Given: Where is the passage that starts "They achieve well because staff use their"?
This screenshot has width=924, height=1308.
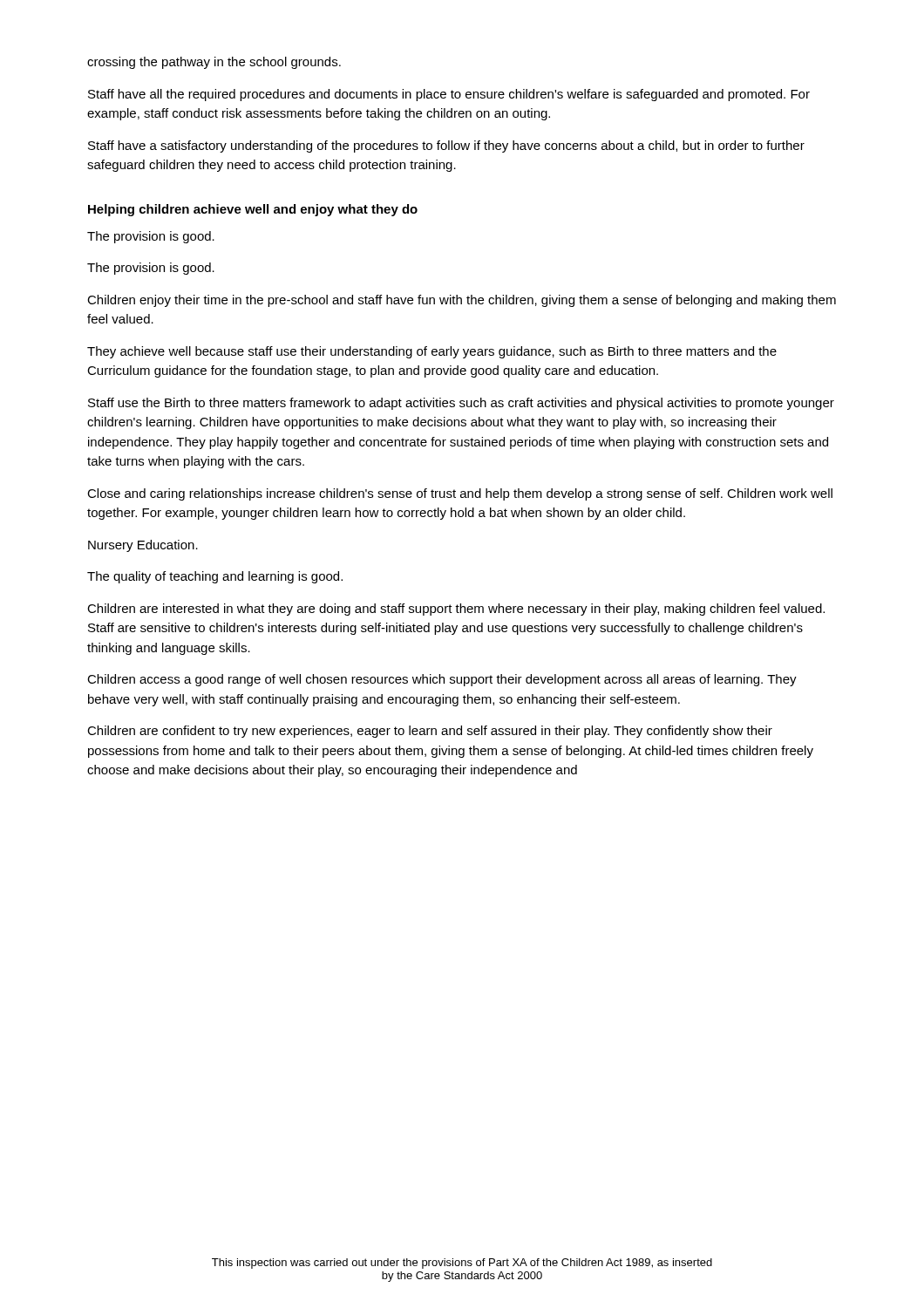Looking at the screenshot, I should click(432, 360).
